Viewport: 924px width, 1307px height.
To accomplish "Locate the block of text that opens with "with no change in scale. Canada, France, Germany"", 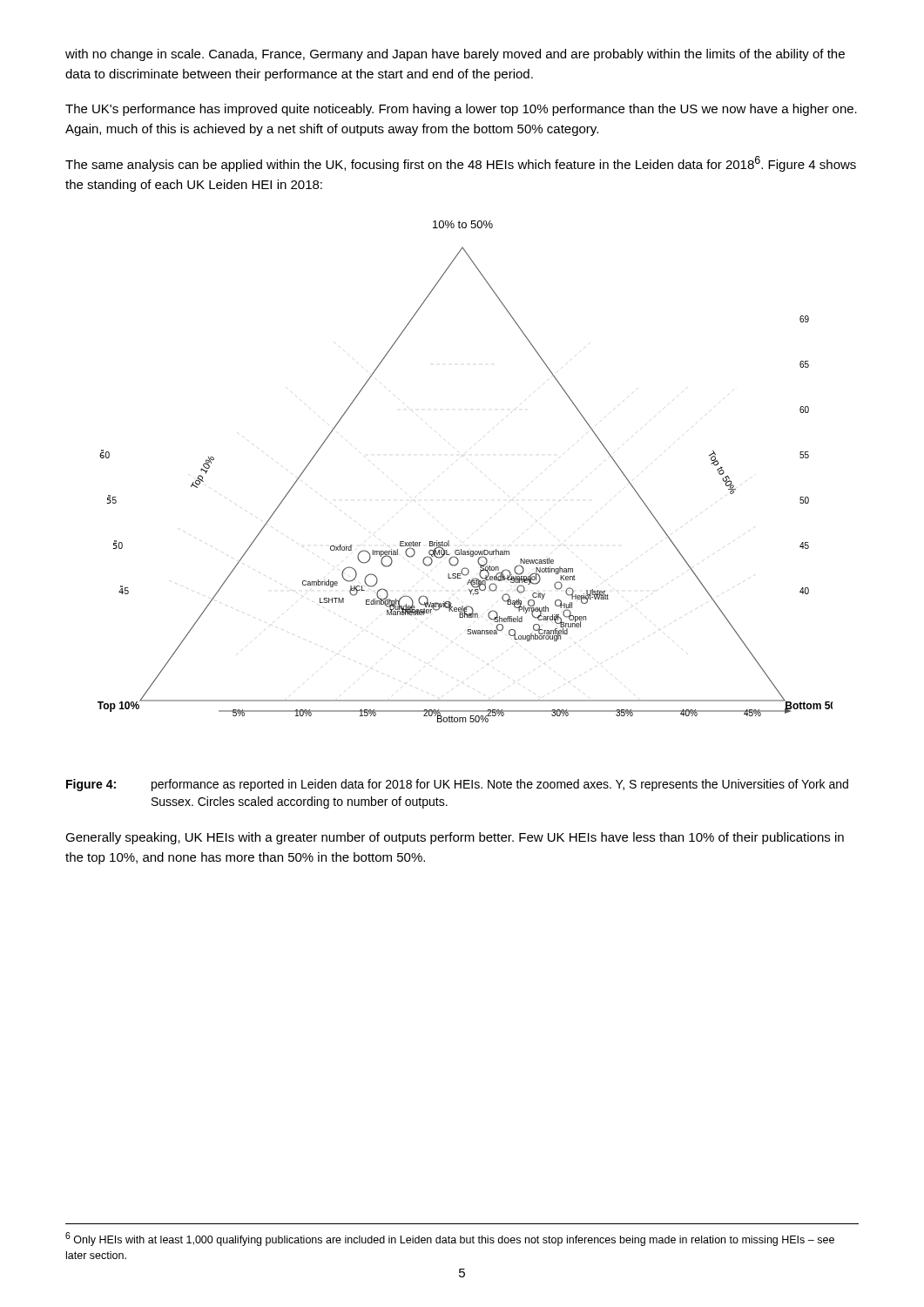I will (455, 64).
